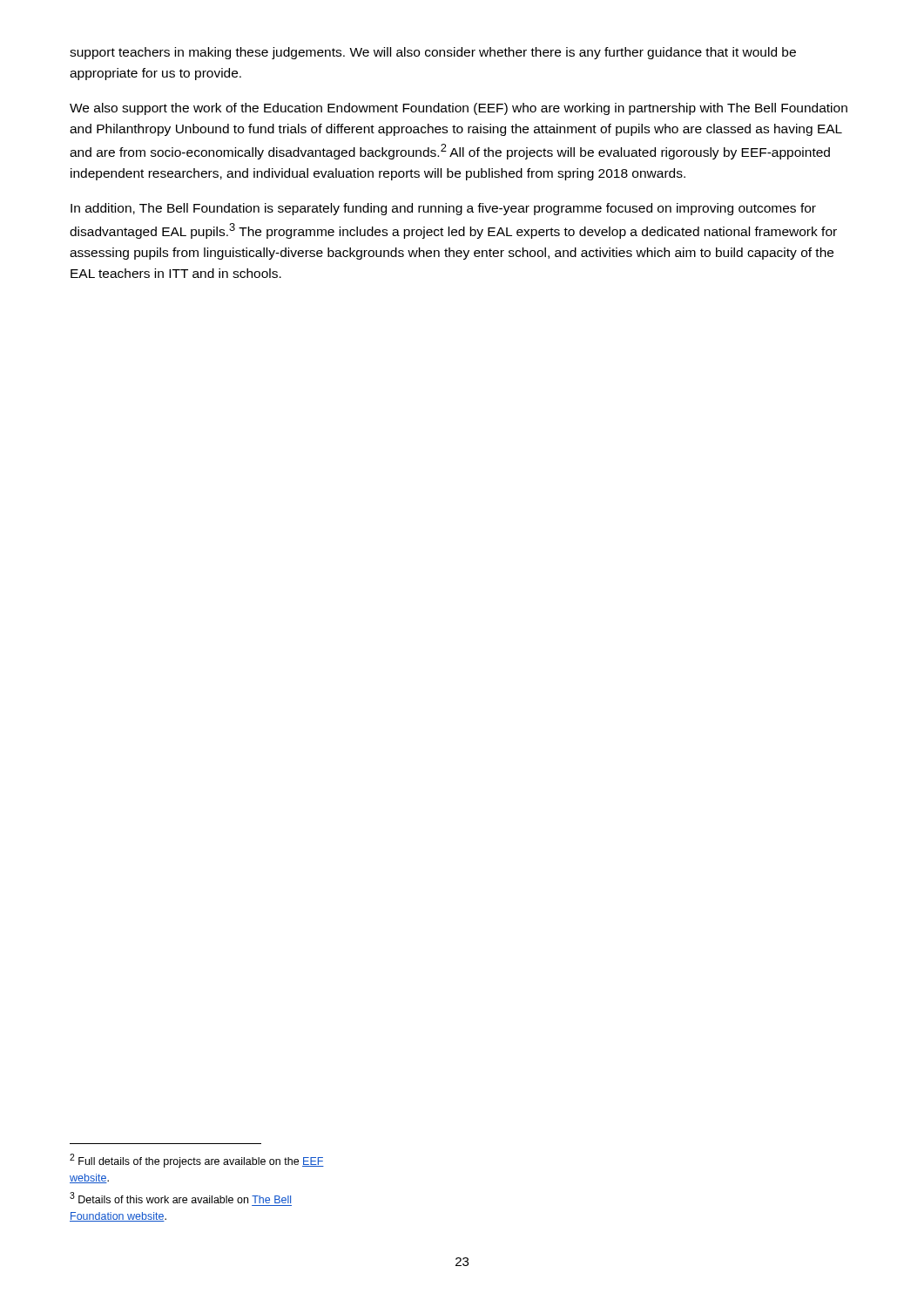Find the passage starting "We also support the work of"

click(x=459, y=140)
